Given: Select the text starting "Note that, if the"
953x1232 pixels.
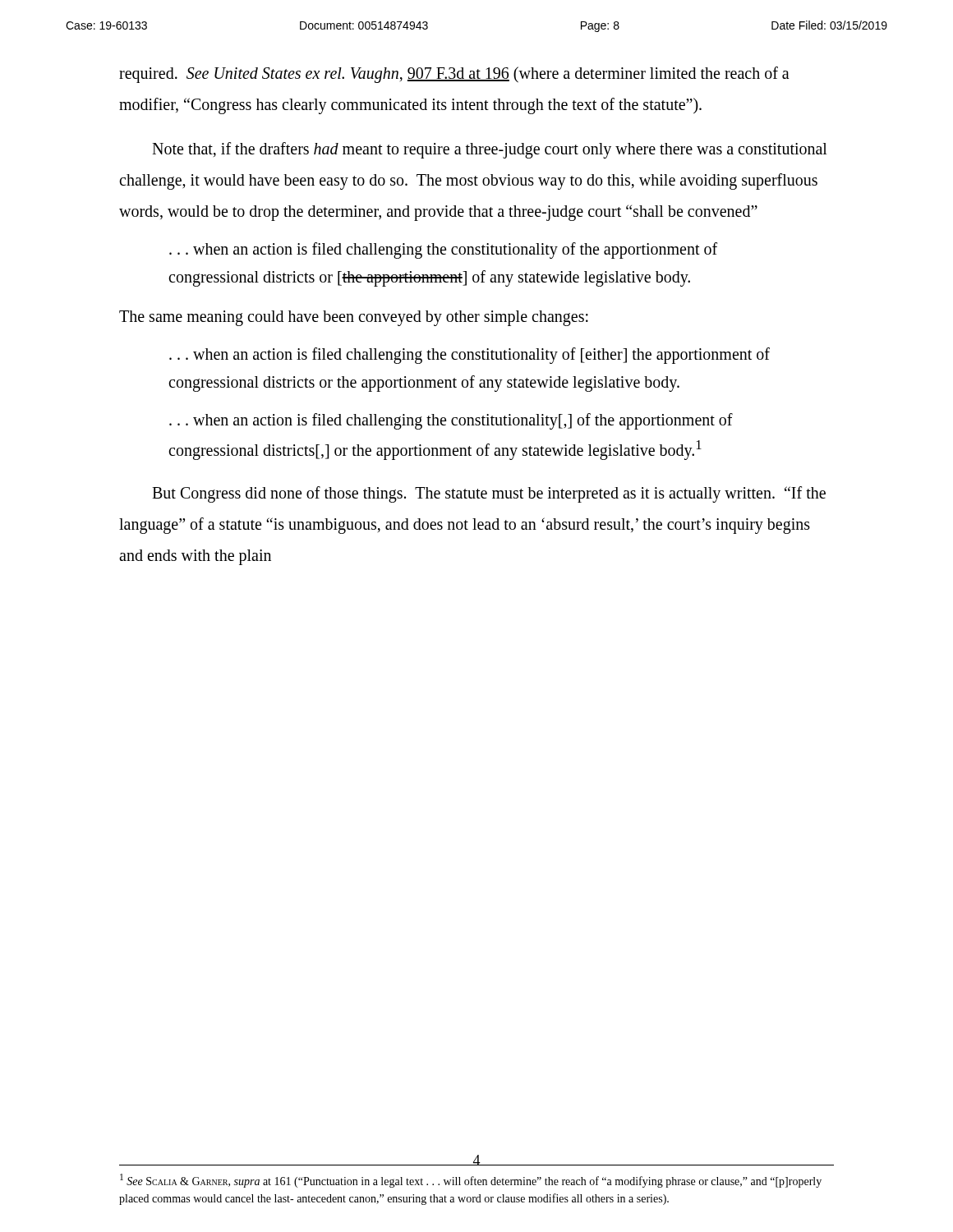Looking at the screenshot, I should (x=473, y=180).
